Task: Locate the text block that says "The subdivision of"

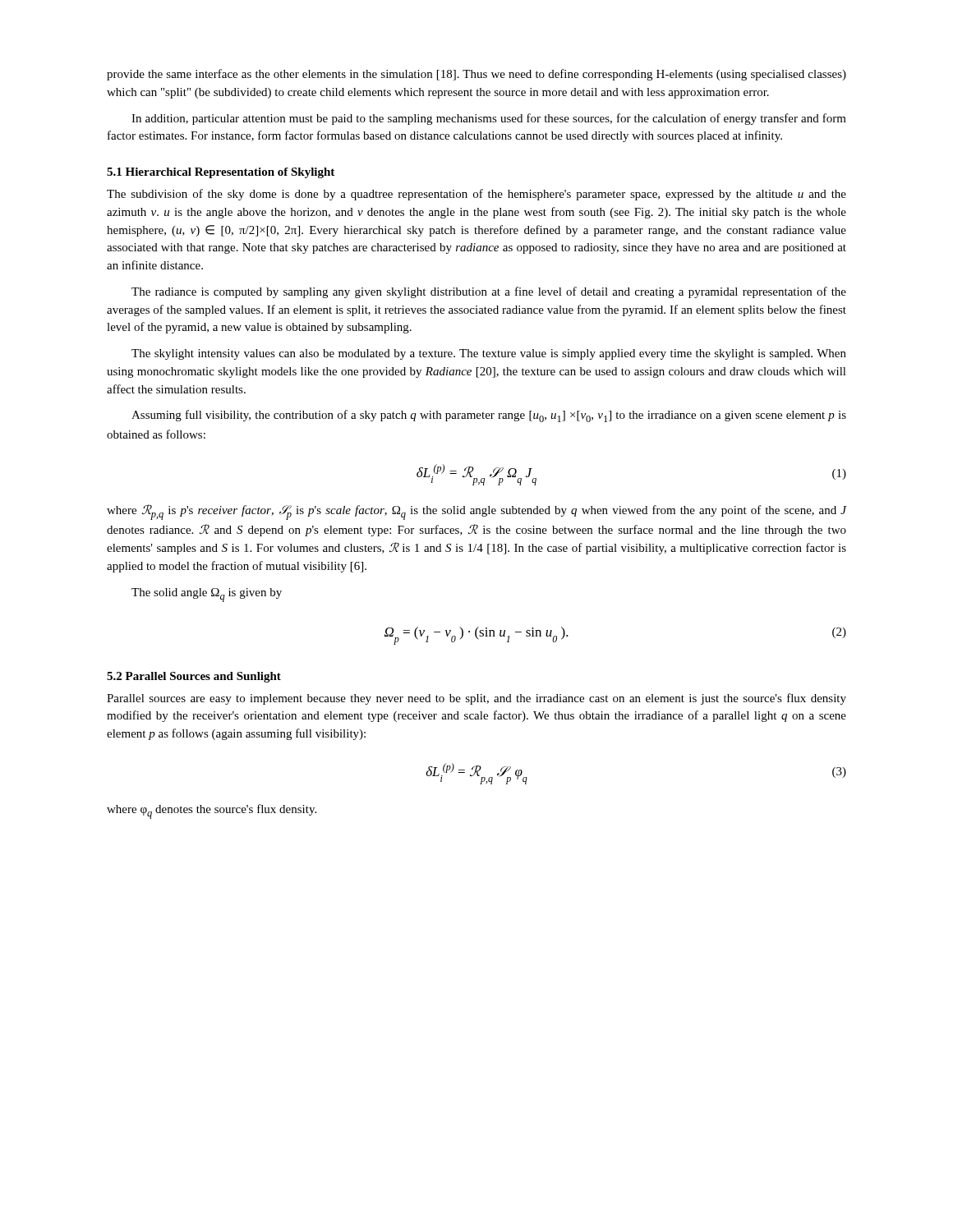Action: [x=476, y=230]
